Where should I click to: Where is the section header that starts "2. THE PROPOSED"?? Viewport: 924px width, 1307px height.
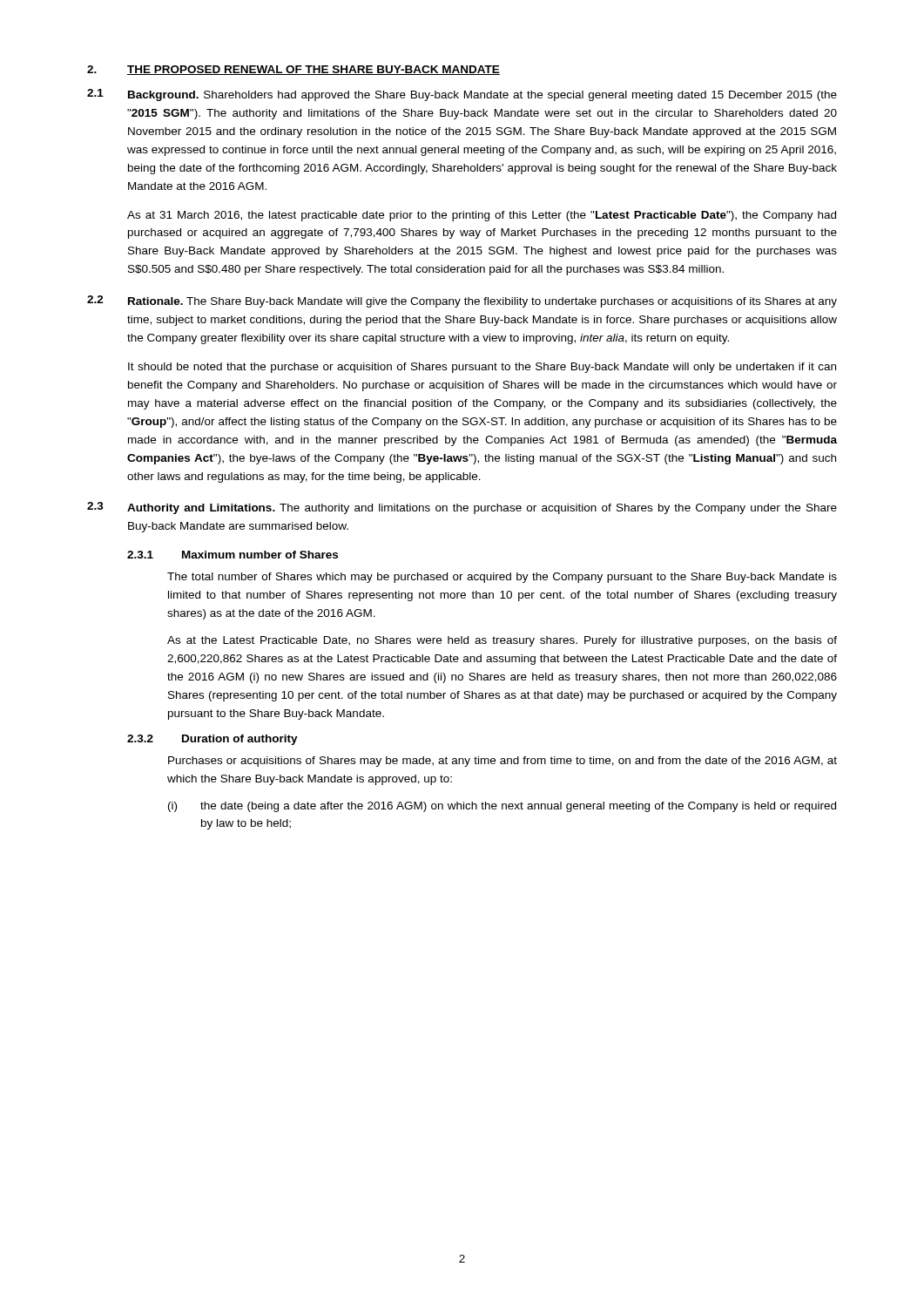pyautogui.click(x=293, y=69)
